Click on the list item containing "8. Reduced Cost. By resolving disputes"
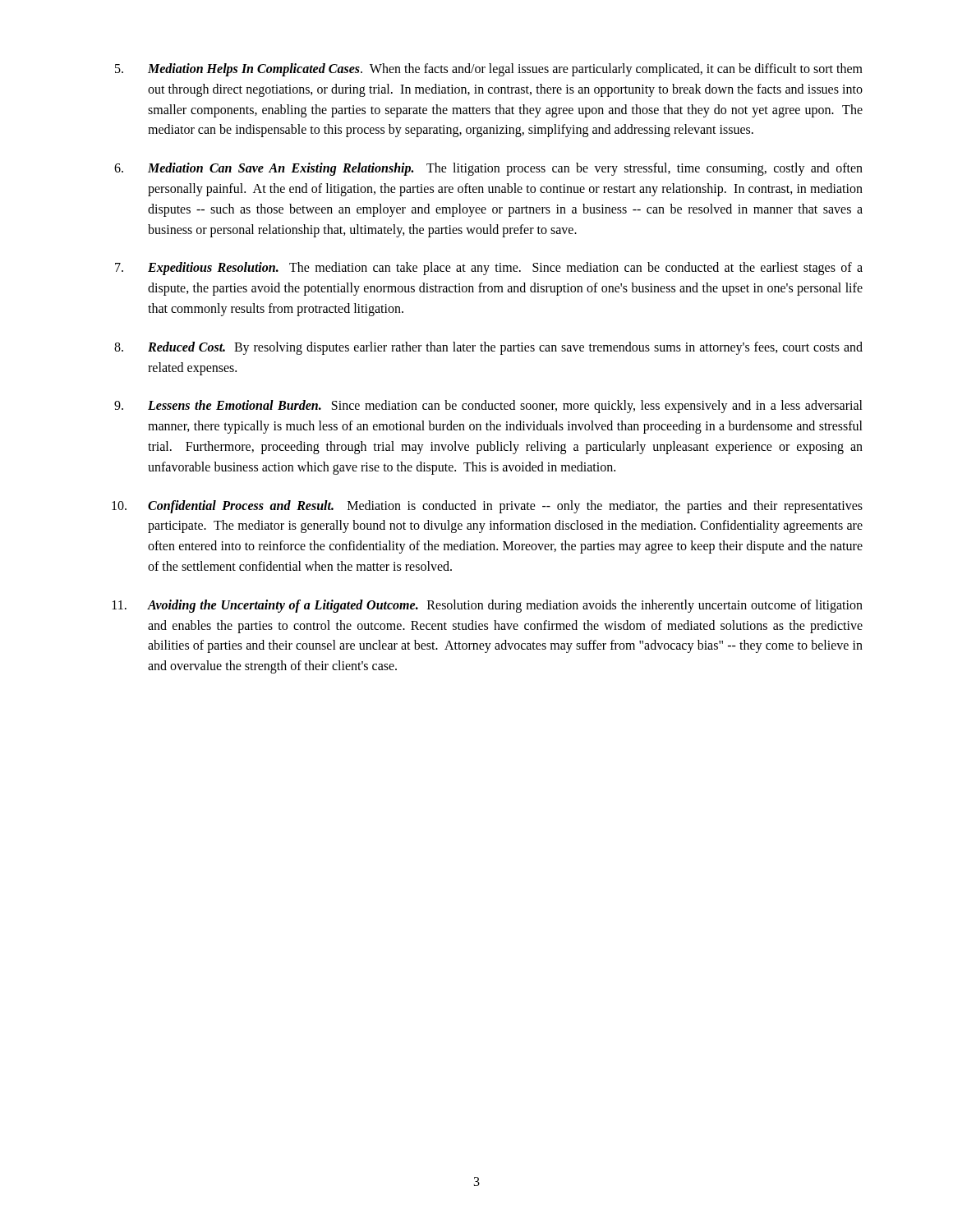This screenshot has height=1232, width=953. click(x=476, y=358)
